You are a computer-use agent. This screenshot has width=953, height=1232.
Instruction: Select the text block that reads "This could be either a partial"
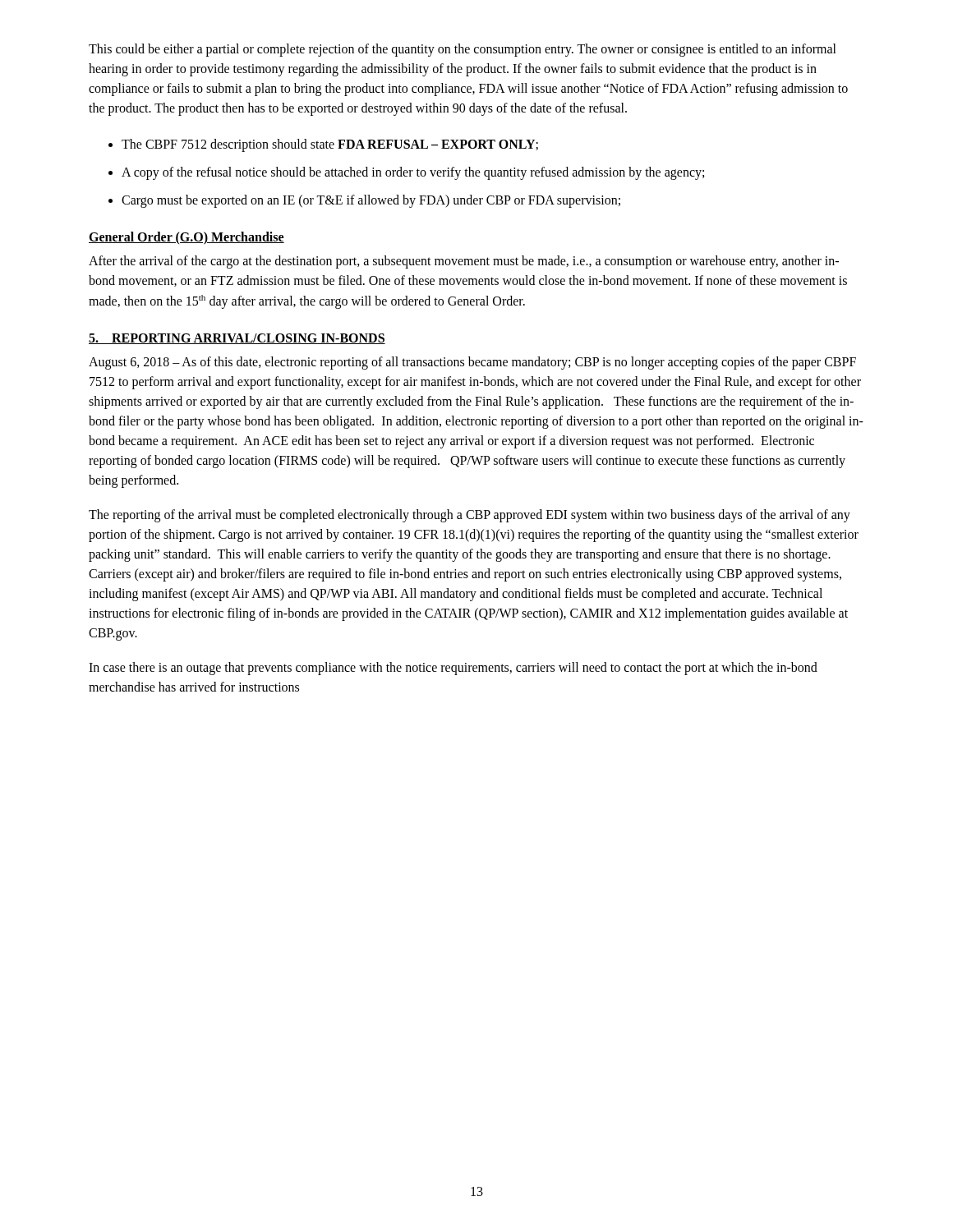tap(468, 78)
